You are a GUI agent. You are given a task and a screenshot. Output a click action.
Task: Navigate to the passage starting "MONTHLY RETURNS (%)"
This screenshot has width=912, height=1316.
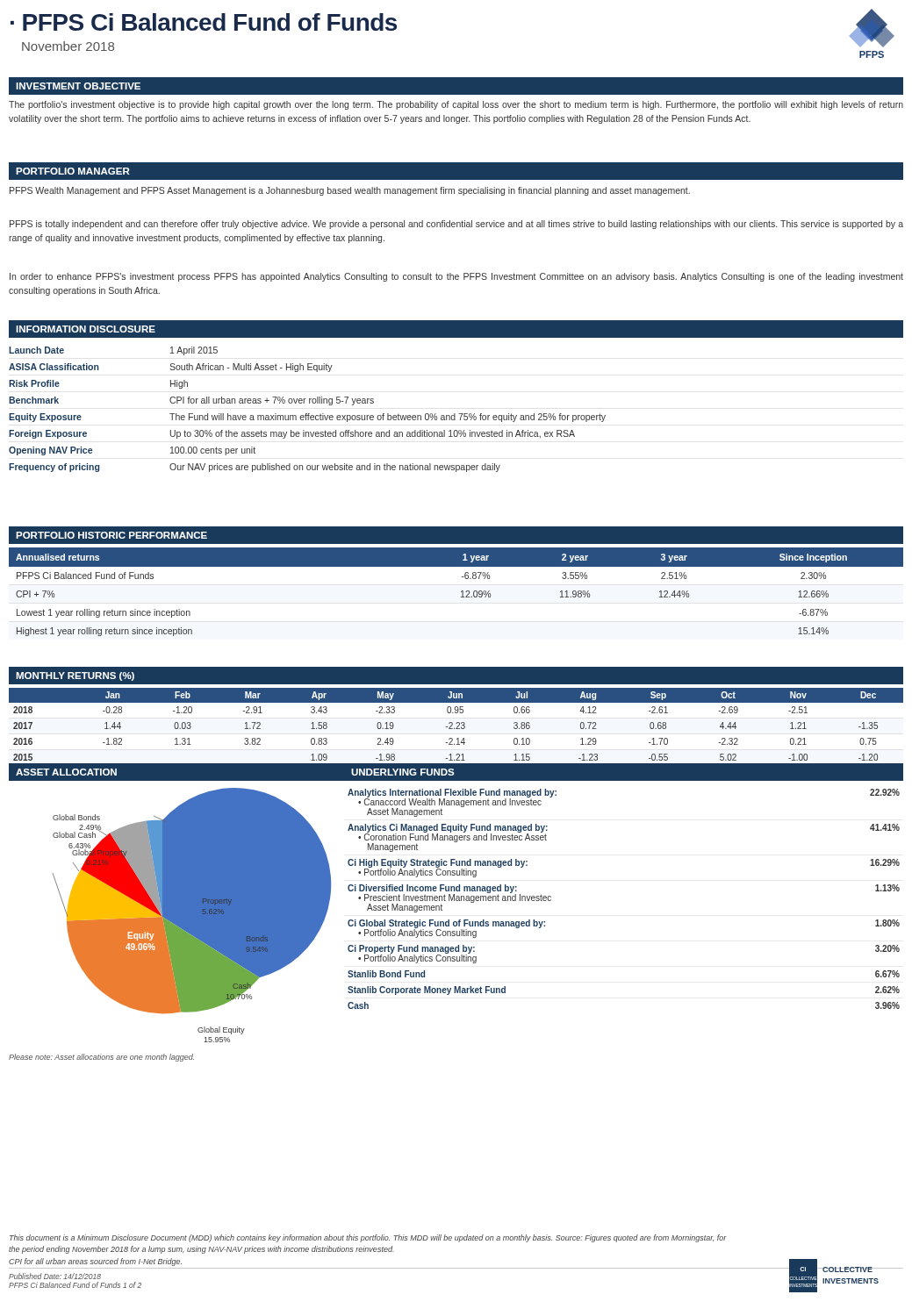pos(75,676)
